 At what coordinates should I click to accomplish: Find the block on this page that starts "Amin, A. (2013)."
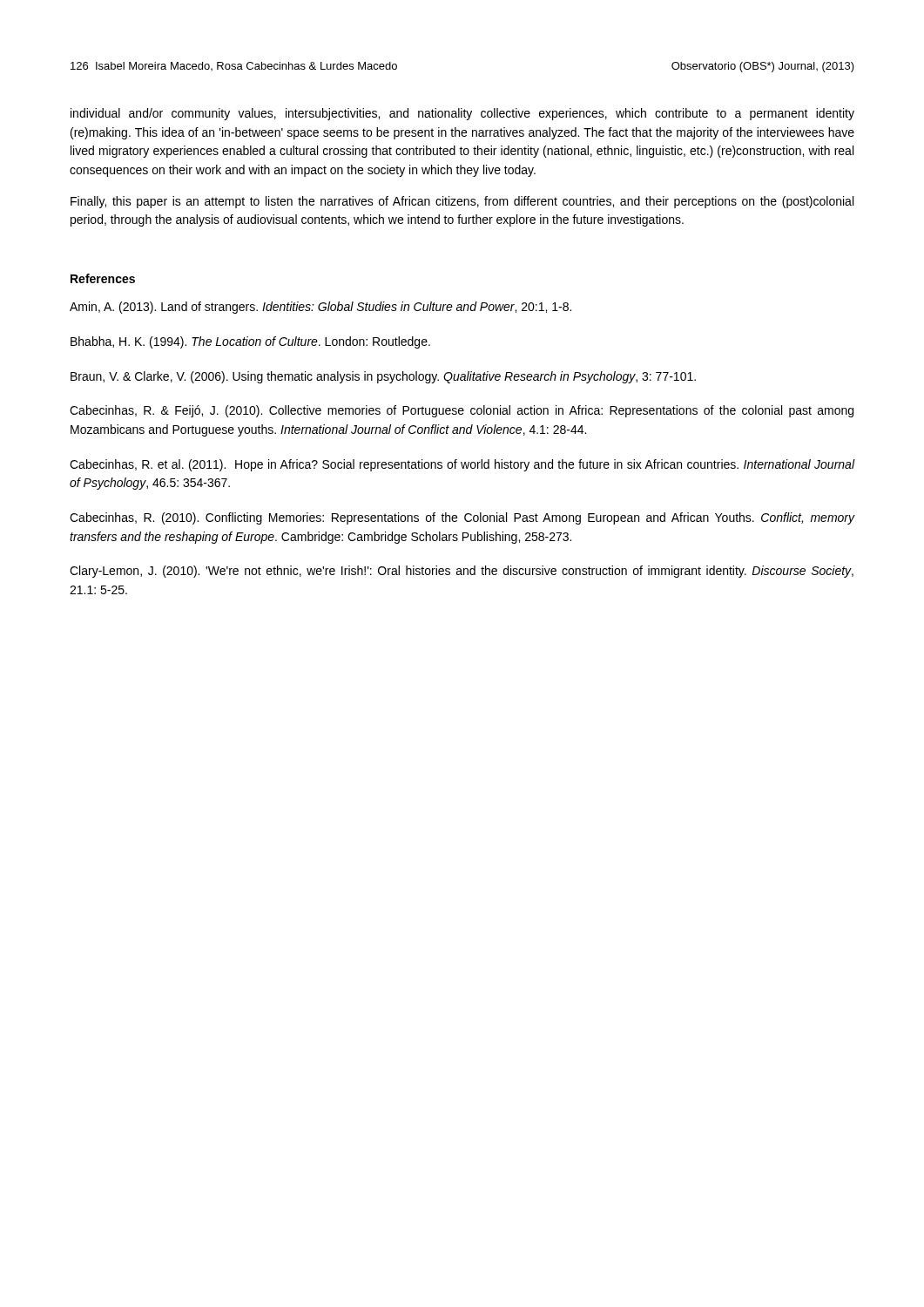(x=321, y=307)
